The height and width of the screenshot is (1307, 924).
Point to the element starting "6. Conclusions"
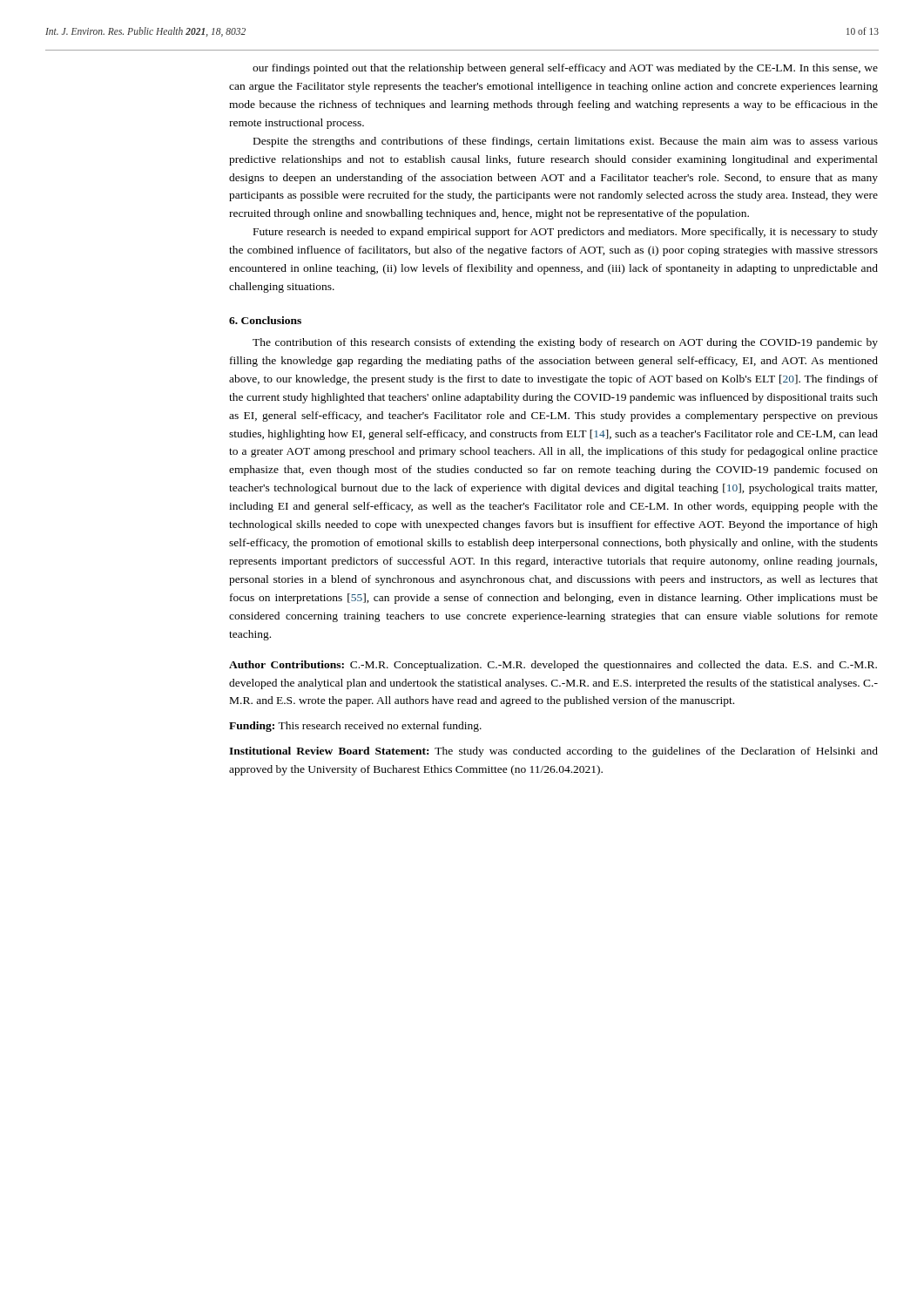click(265, 320)
